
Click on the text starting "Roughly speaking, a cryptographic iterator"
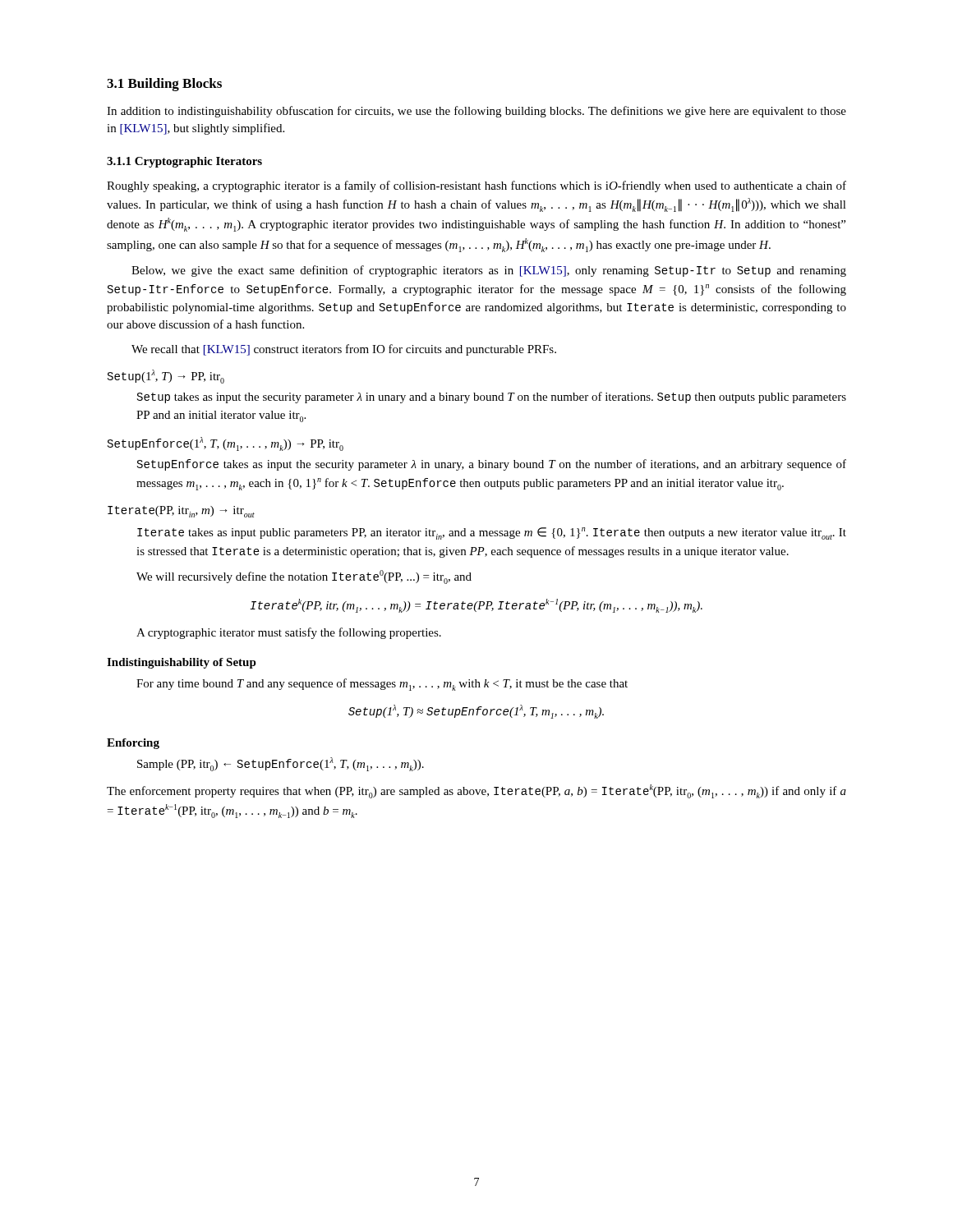[476, 216]
